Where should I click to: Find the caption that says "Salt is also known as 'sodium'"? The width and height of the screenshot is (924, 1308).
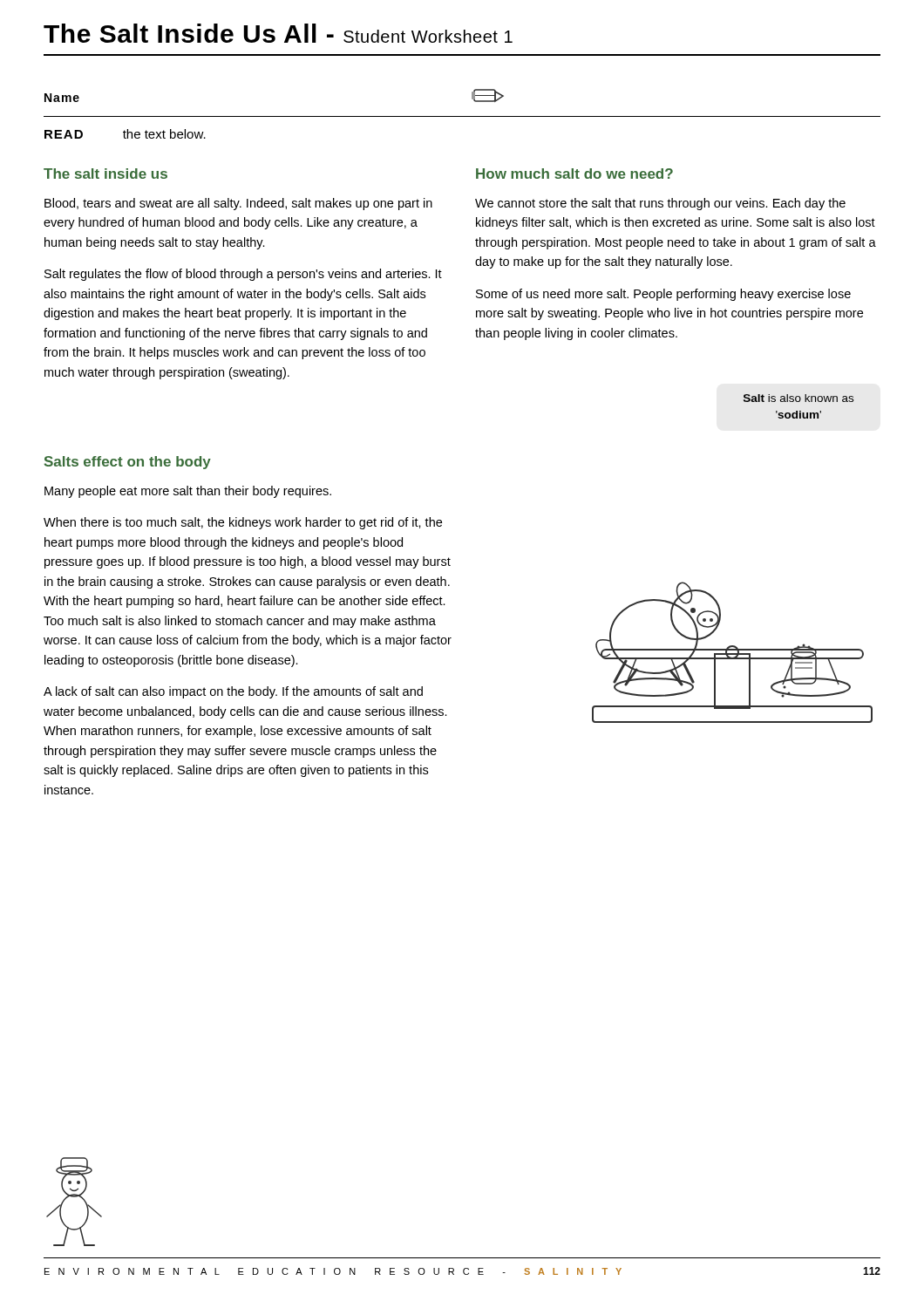pos(798,406)
